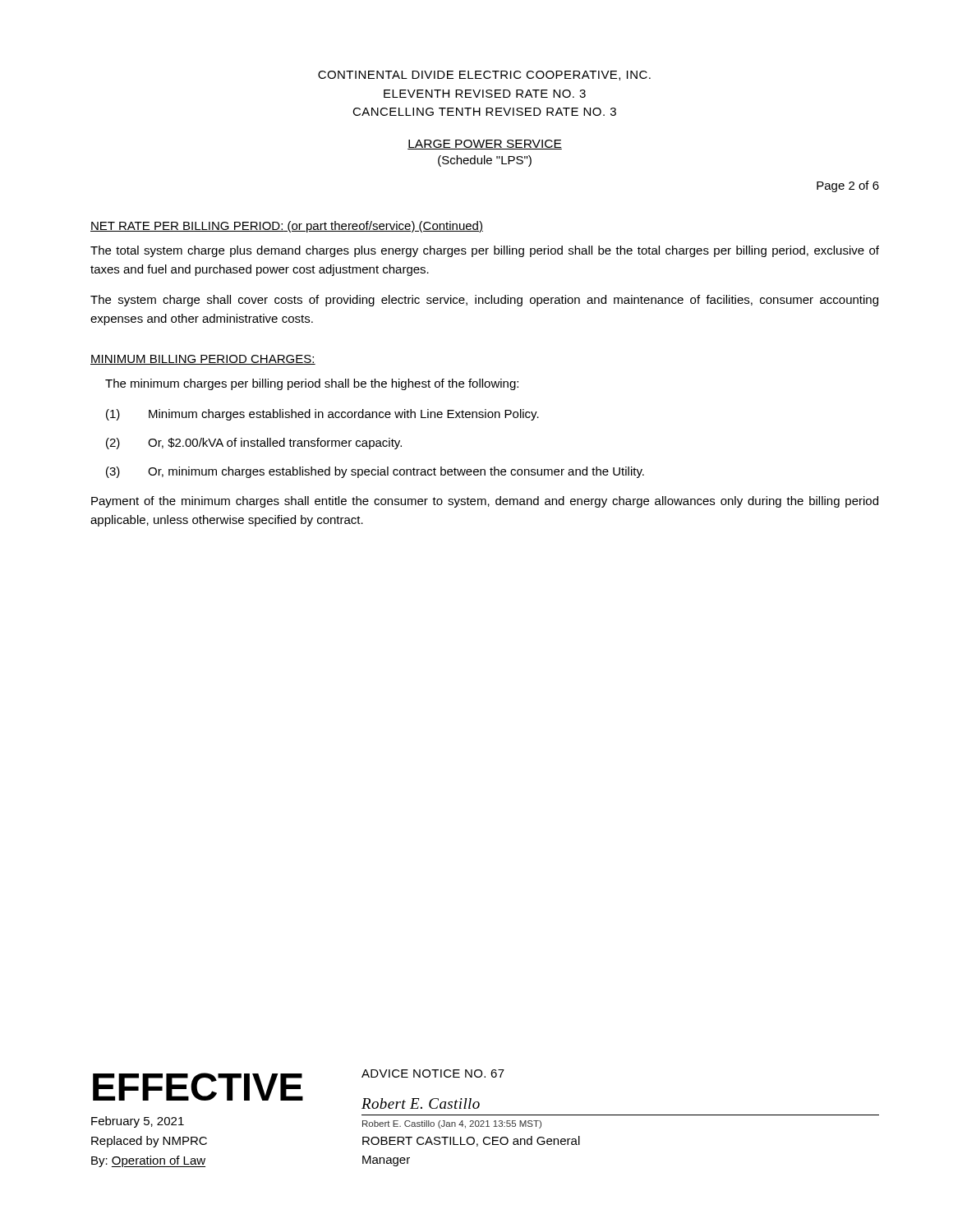Locate the text starting "NET RATE PER BILLING PERIOD: (or part thereof/service)"

coord(287,225)
